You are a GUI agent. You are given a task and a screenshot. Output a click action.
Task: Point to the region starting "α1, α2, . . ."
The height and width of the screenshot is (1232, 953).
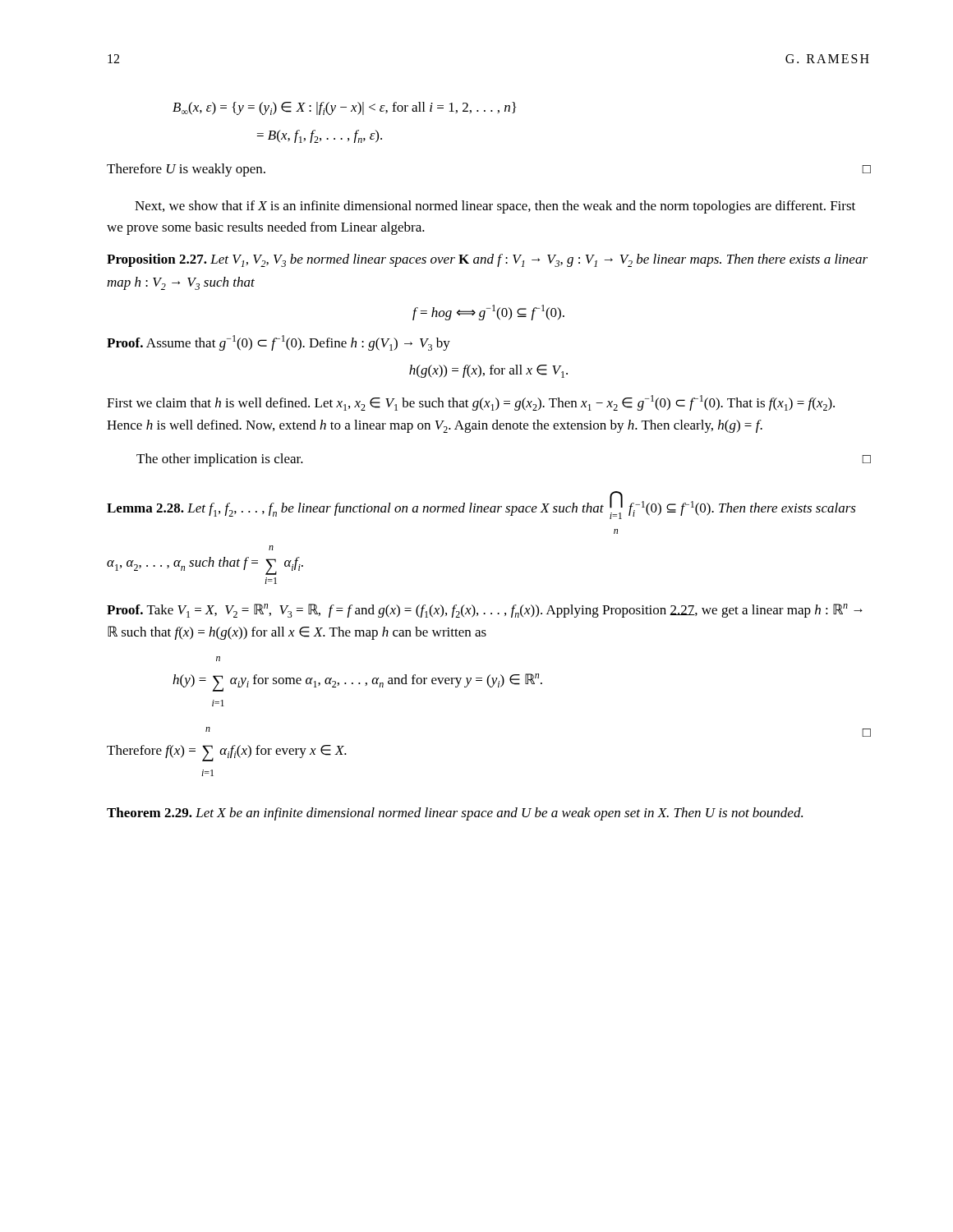tap(205, 564)
